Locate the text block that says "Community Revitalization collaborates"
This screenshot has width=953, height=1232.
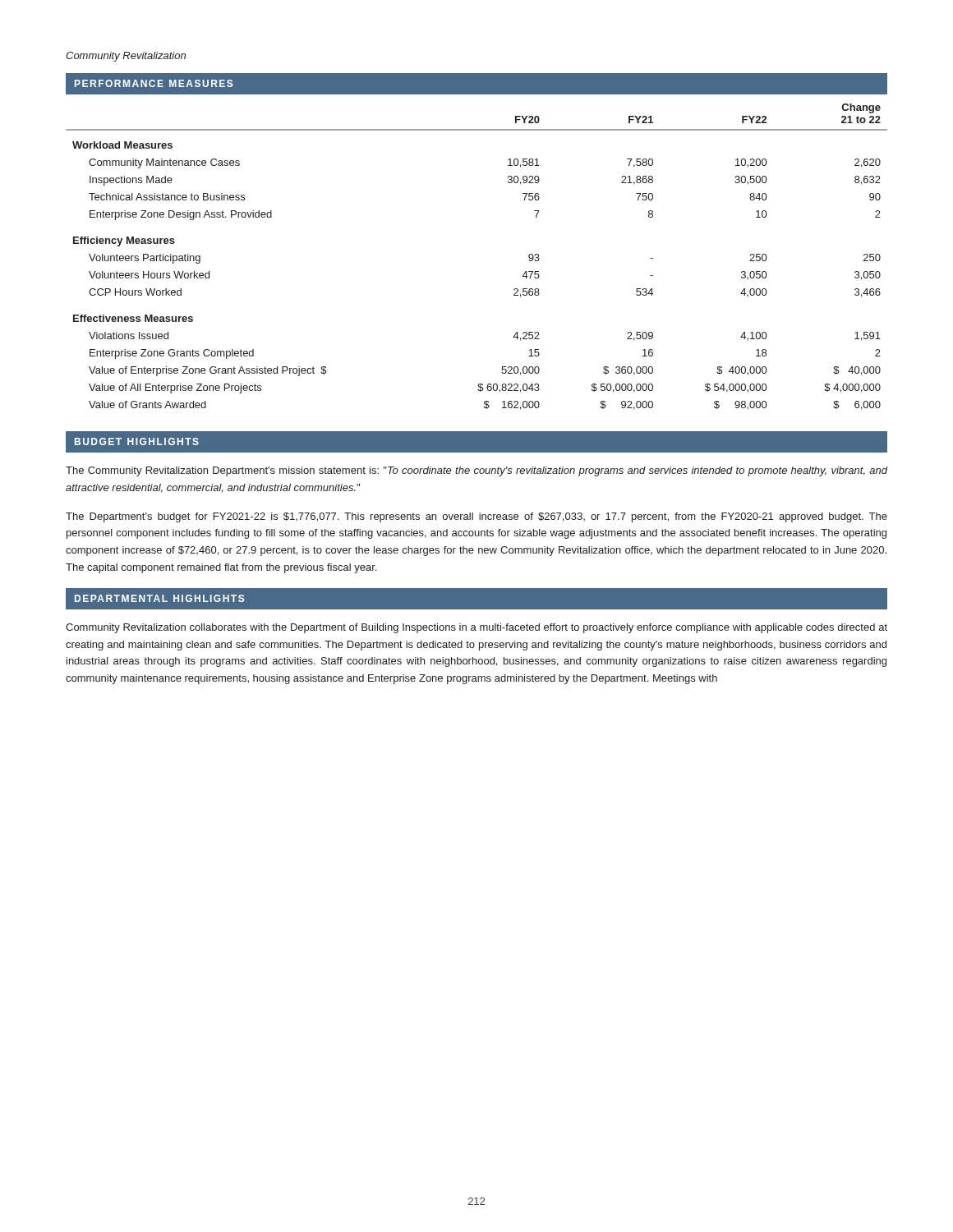(476, 653)
